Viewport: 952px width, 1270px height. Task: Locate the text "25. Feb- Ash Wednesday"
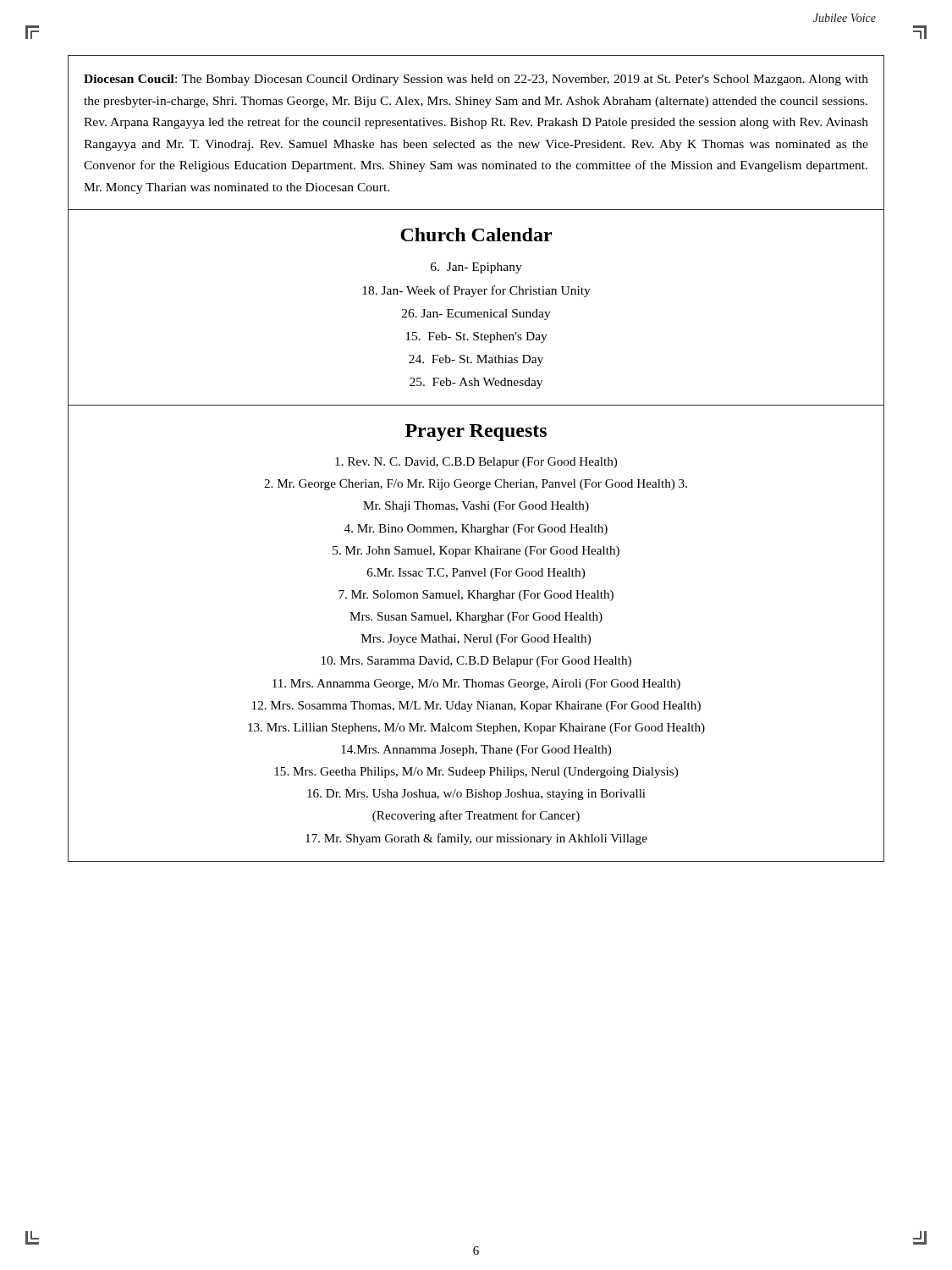476,381
